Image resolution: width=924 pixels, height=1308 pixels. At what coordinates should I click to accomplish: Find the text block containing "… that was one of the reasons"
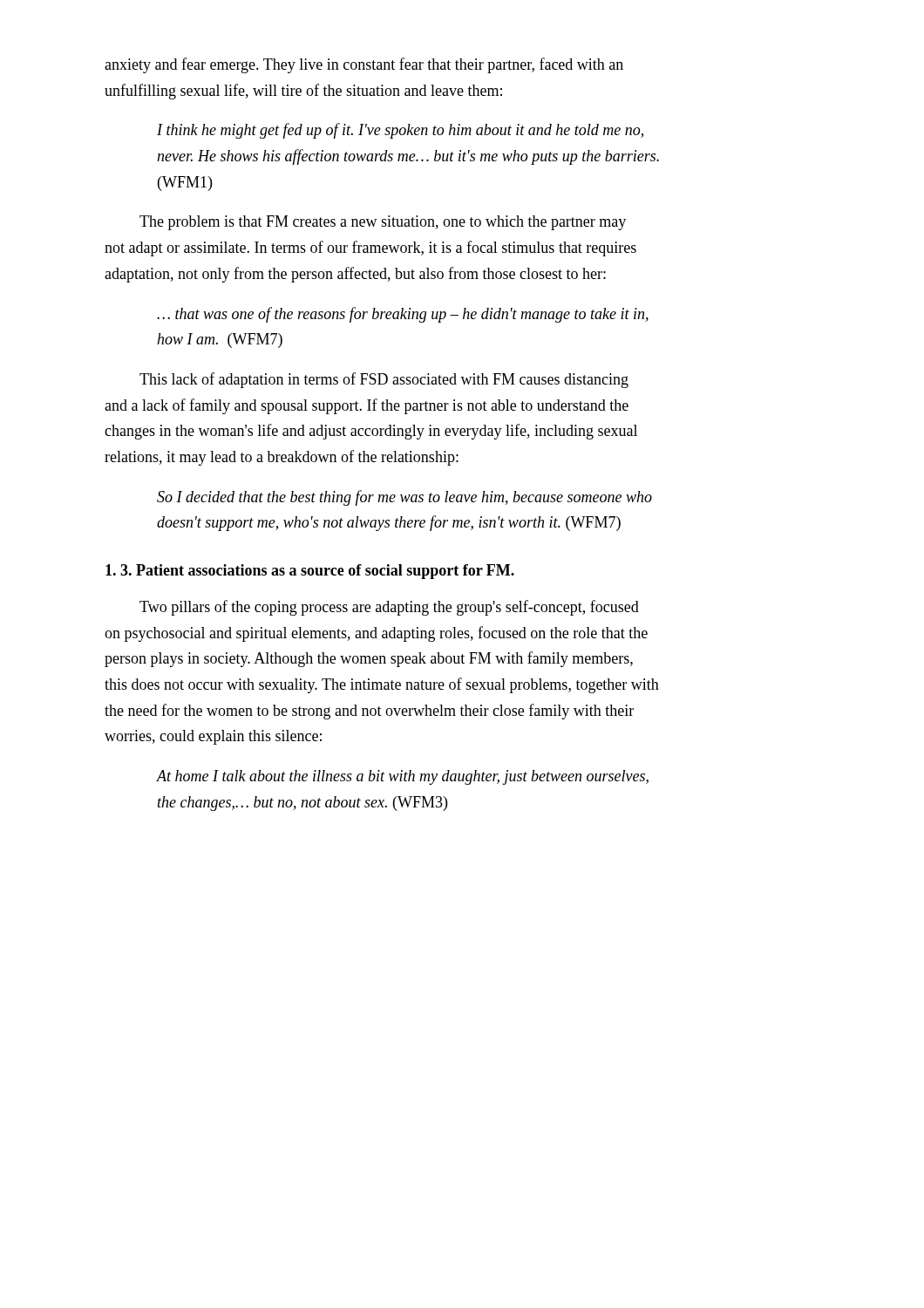tap(484, 327)
